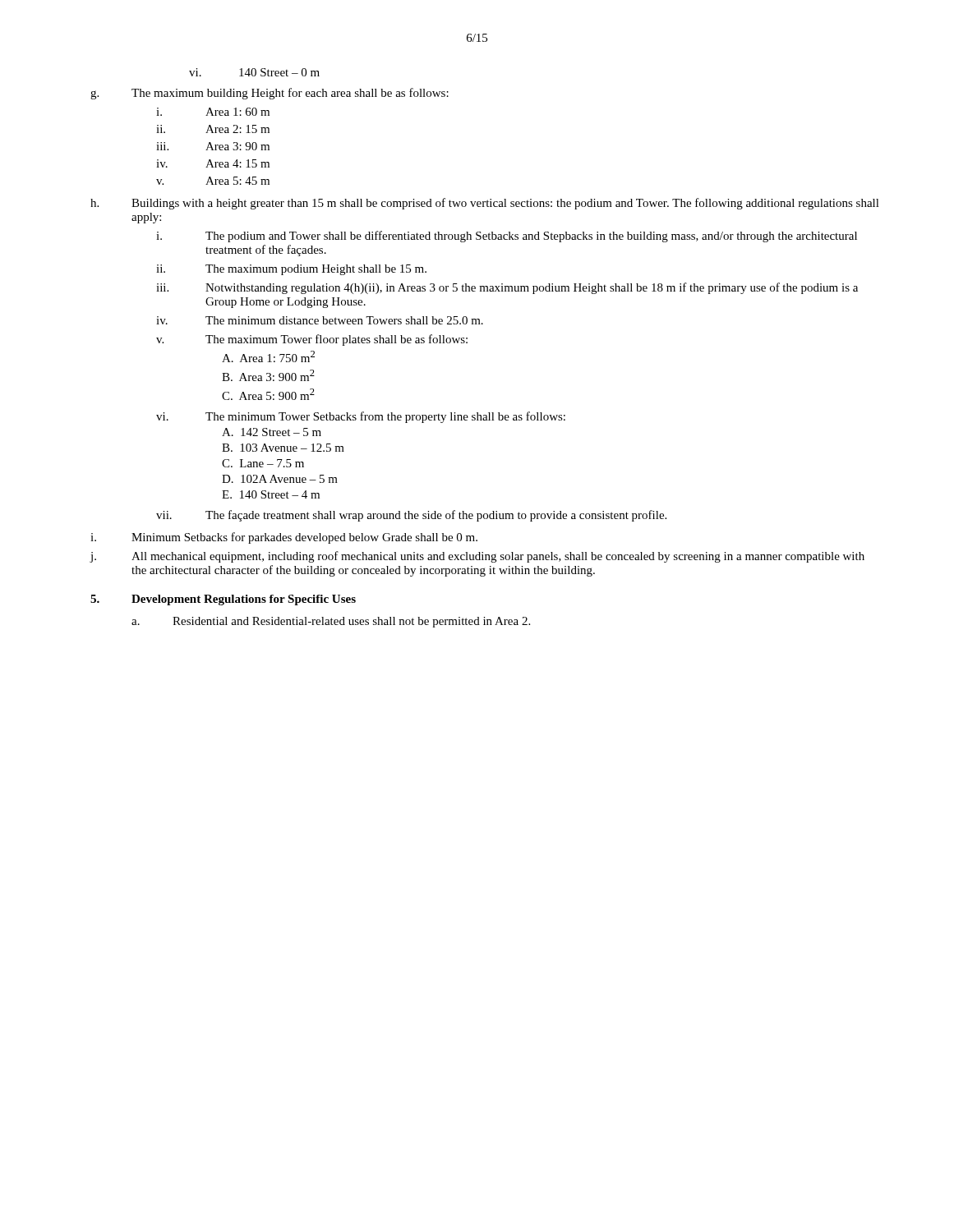Click on the list item that reads "iv. Area 4: 15"
Image resolution: width=954 pixels, height=1232 pixels.
click(213, 163)
